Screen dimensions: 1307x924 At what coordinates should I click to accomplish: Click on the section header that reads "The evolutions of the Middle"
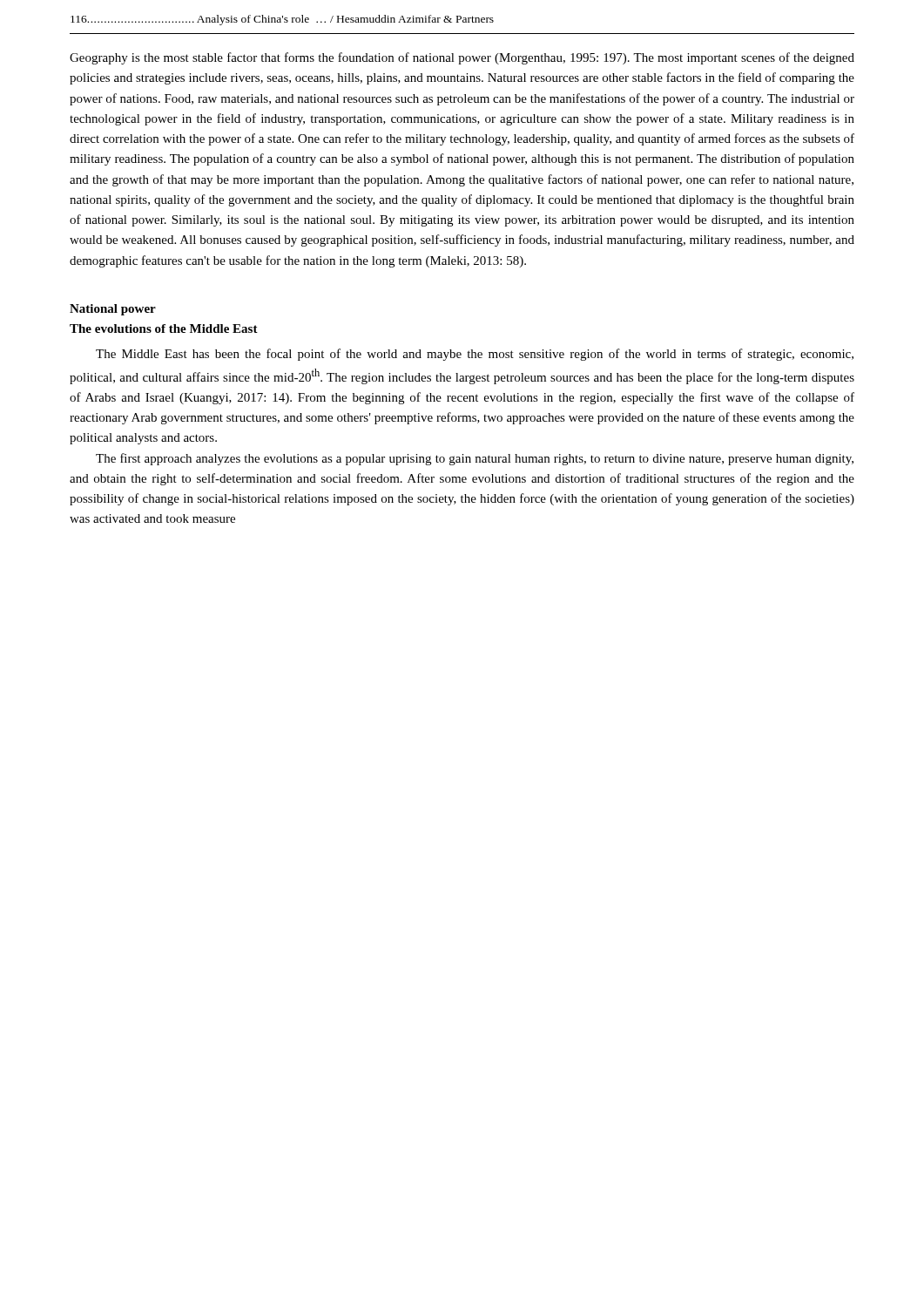[x=164, y=329]
